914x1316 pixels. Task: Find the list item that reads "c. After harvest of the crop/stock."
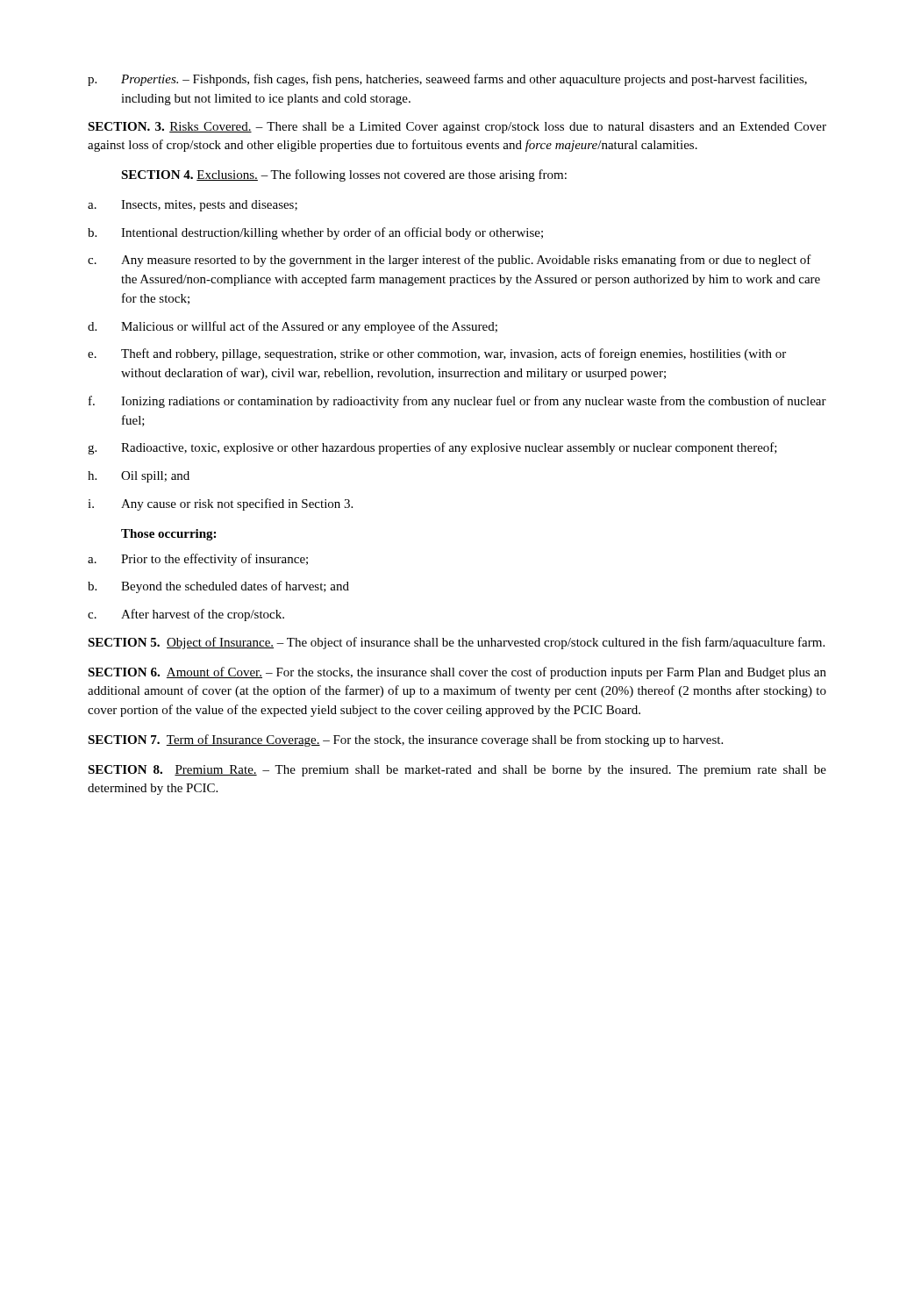(x=186, y=615)
